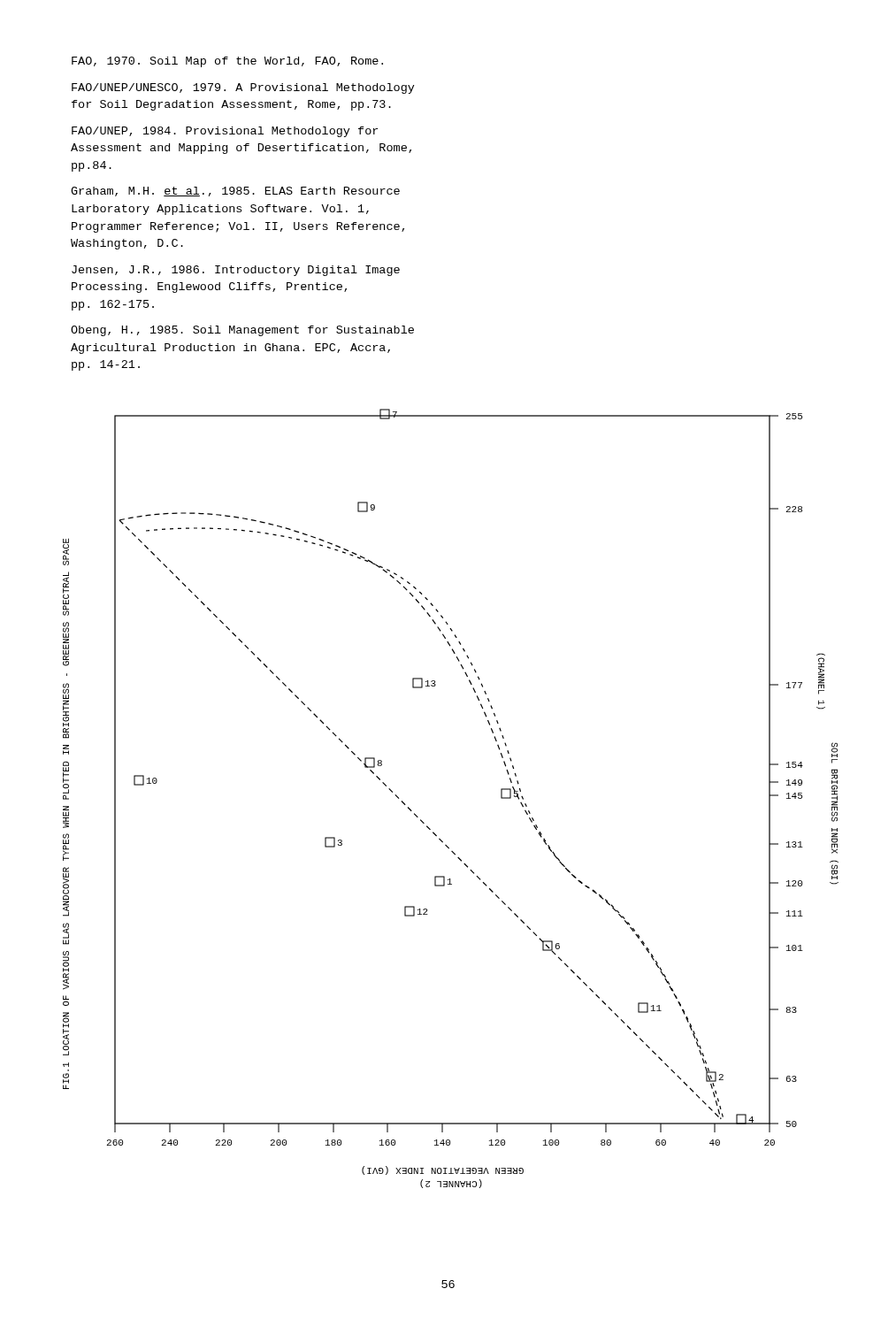This screenshot has width=896, height=1327.
Task: Where is the passage that starts "Obeng, H., 1985. Soil Management for Sustainable"?
Action: [243, 348]
